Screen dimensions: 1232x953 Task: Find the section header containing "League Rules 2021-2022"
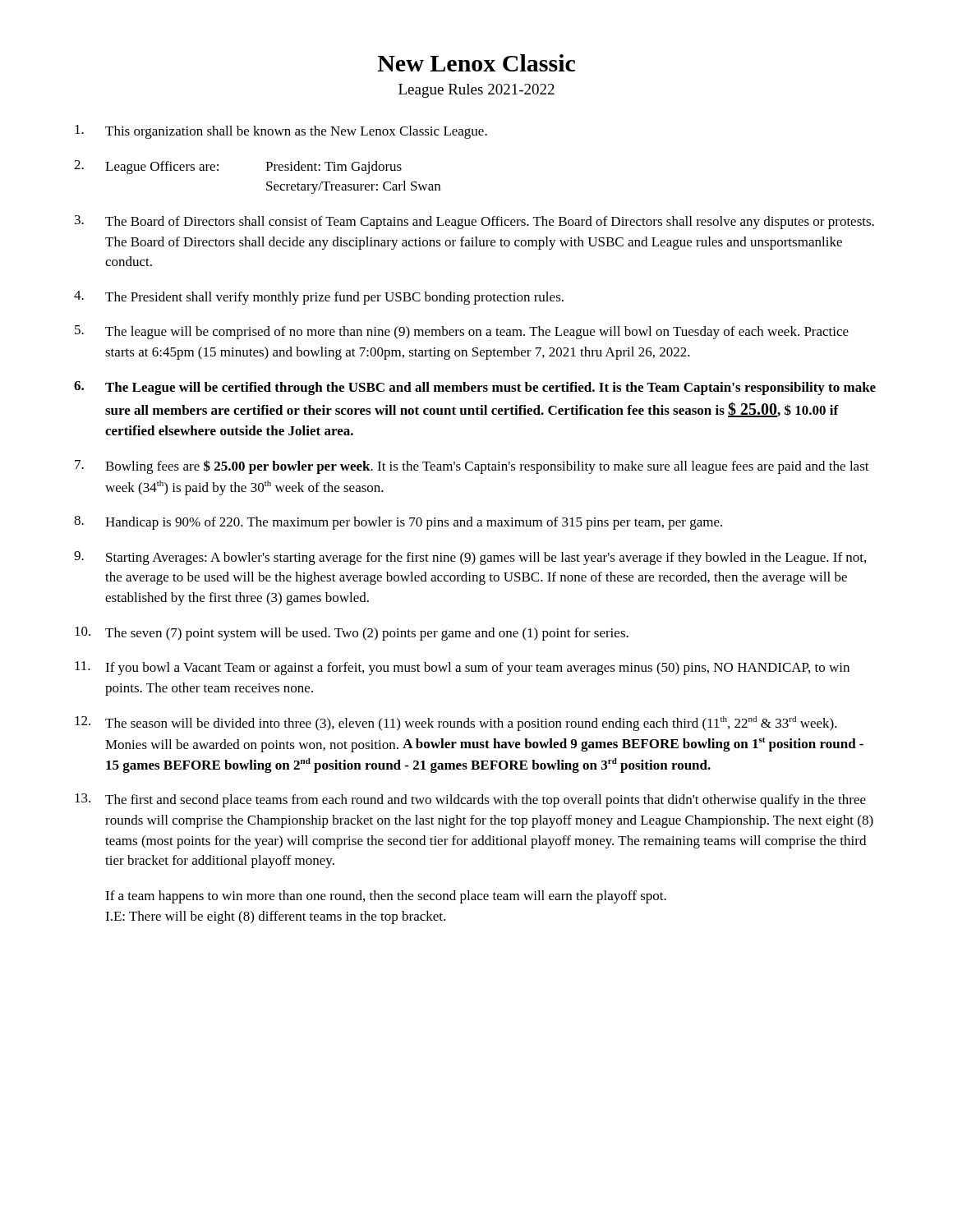click(476, 89)
